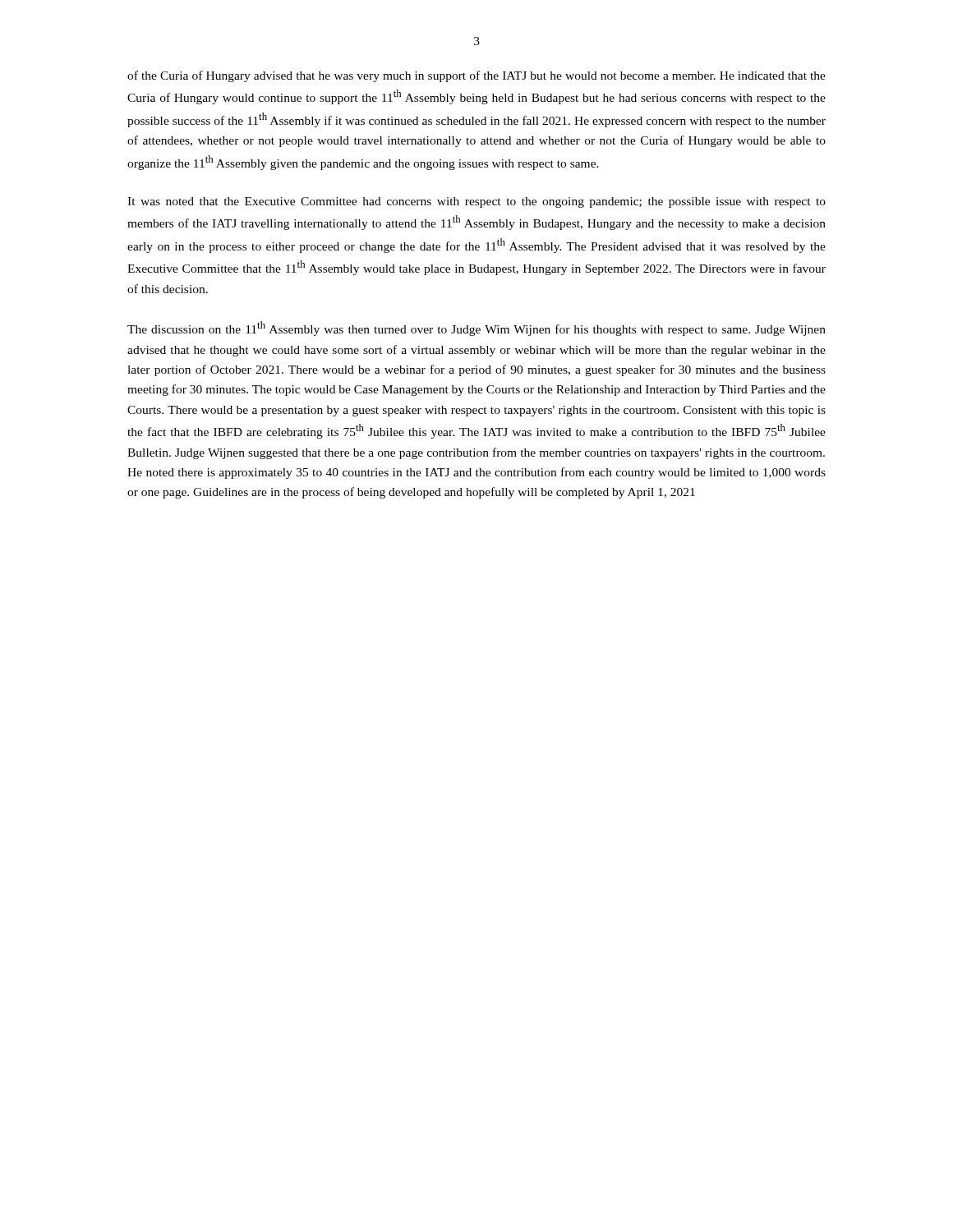The height and width of the screenshot is (1232, 953).
Task: Click on the text block containing "It was noted"
Action: pyautogui.click(x=476, y=245)
